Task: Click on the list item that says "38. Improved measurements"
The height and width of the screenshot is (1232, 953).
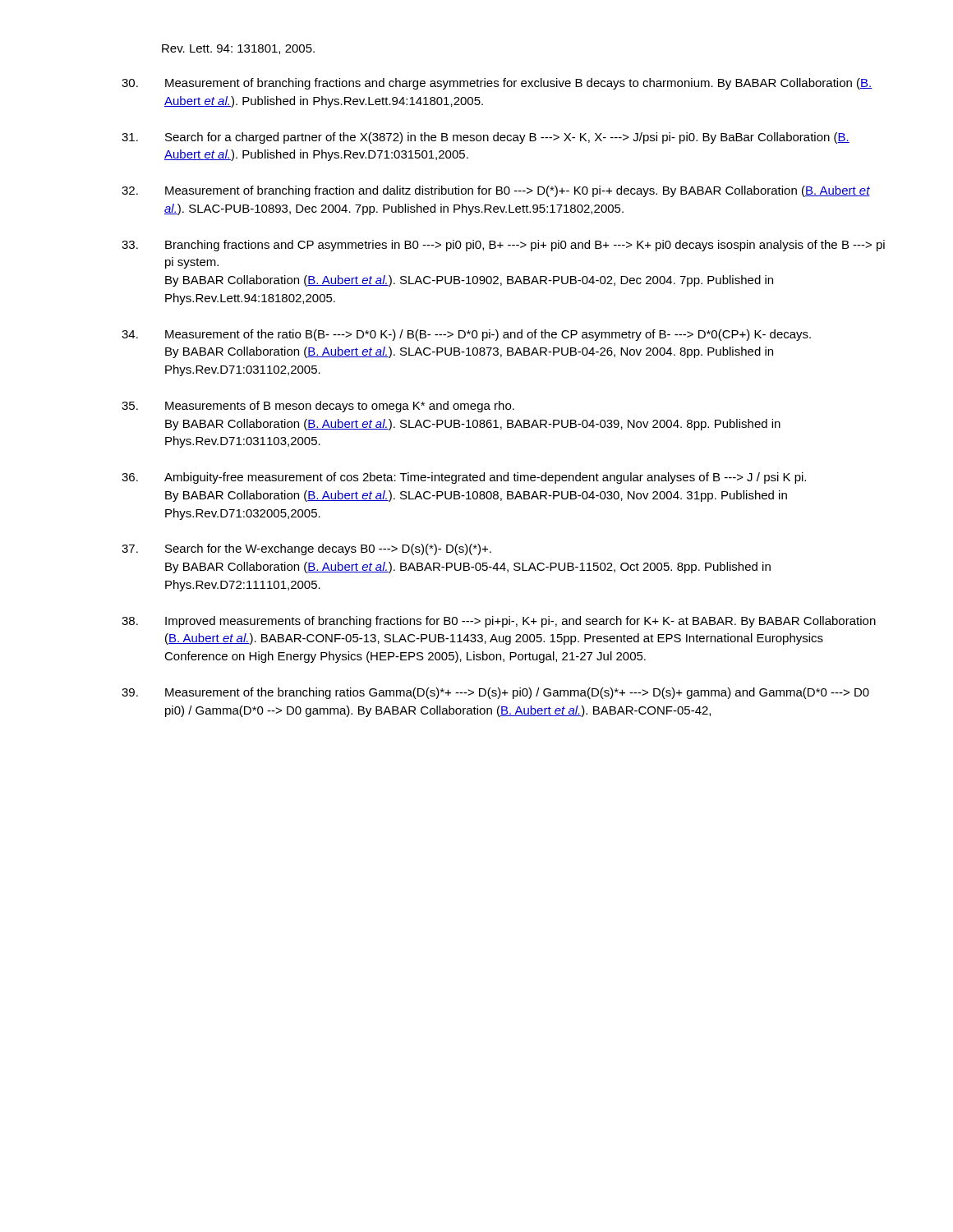Action: 504,638
